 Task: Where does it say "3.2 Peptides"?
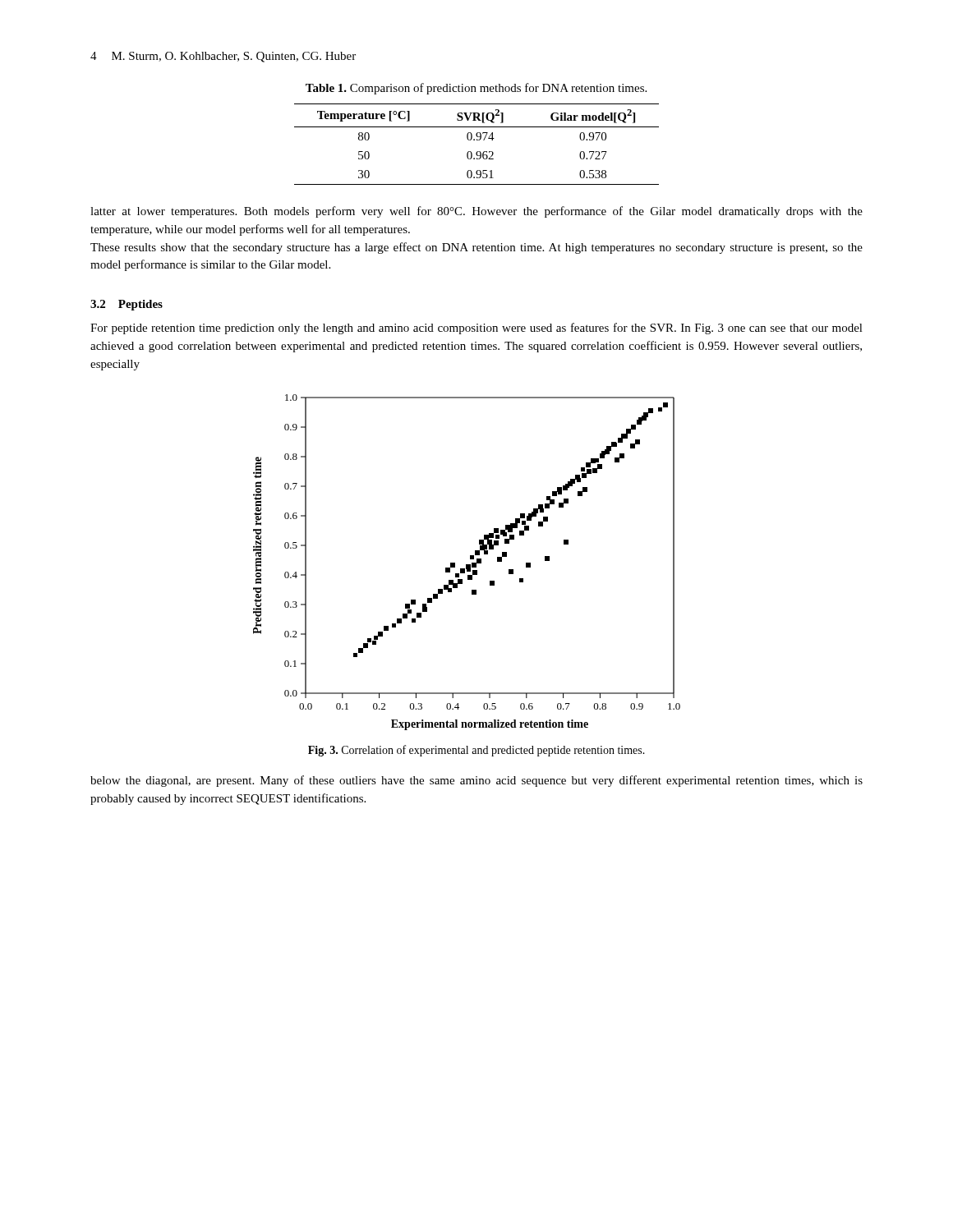click(x=126, y=304)
